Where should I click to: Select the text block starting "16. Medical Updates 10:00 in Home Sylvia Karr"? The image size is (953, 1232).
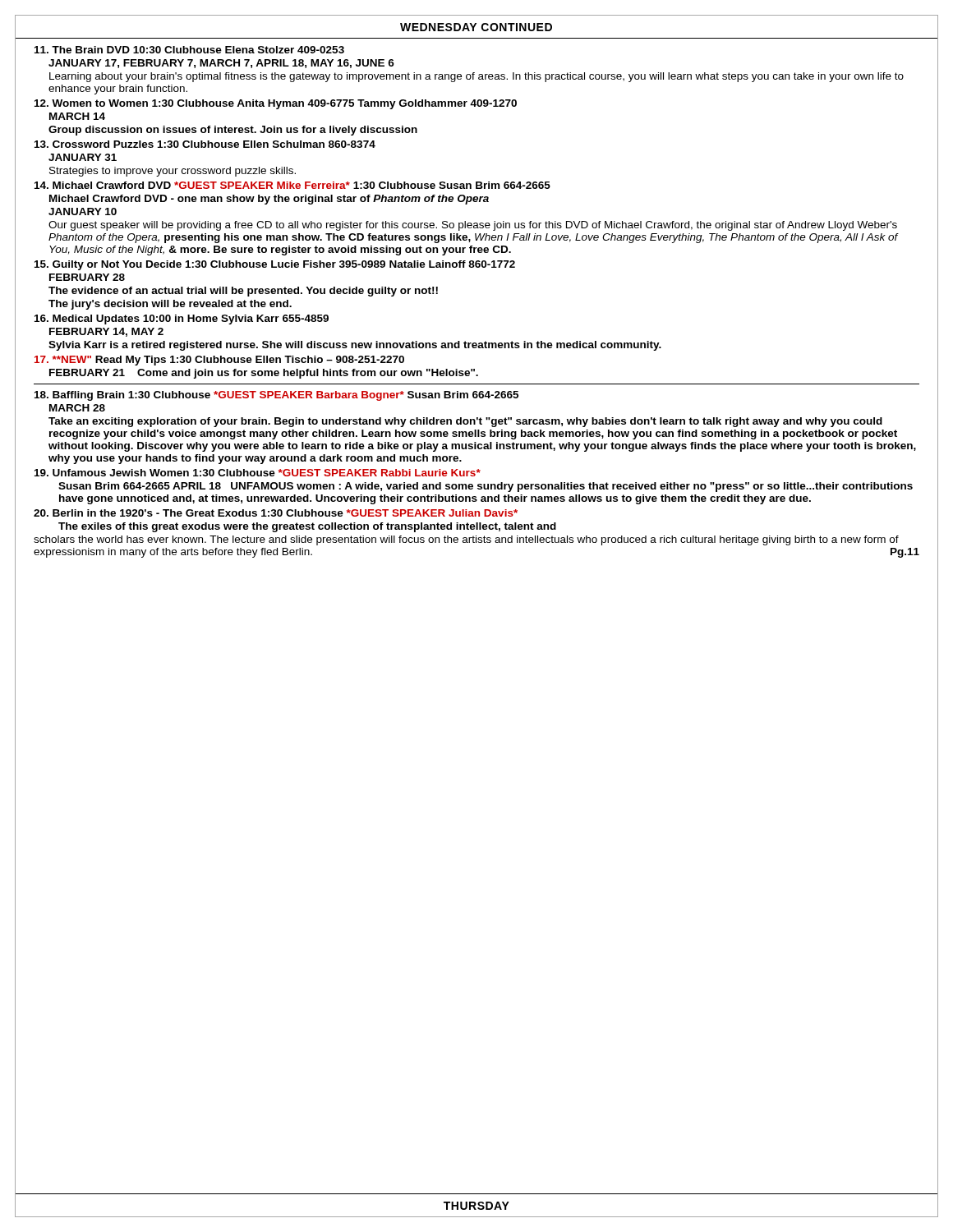(x=476, y=331)
